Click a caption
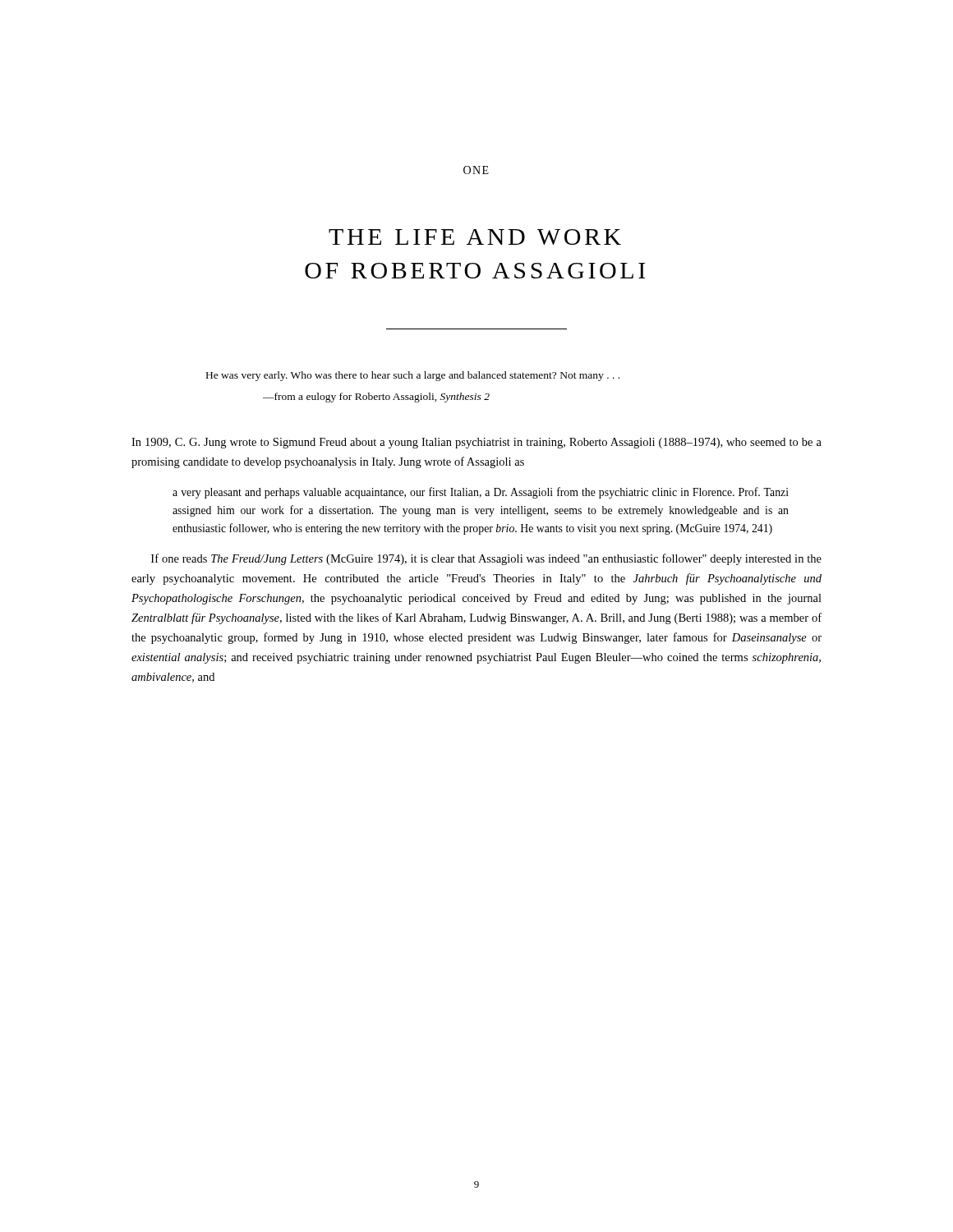The width and height of the screenshot is (953, 1232). [376, 396]
